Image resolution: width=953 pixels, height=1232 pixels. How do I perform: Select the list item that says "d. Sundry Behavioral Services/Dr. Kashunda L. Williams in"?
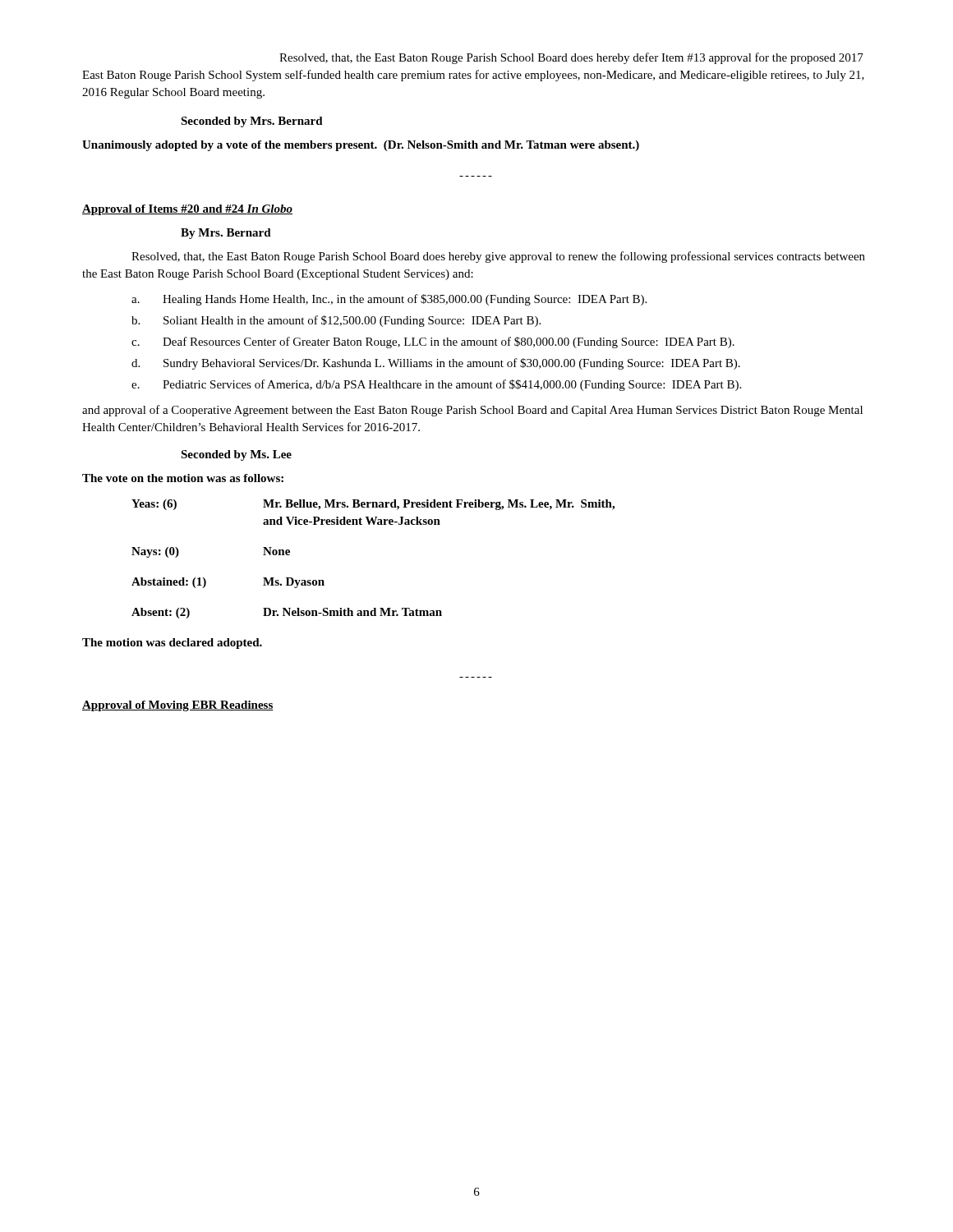click(x=501, y=363)
